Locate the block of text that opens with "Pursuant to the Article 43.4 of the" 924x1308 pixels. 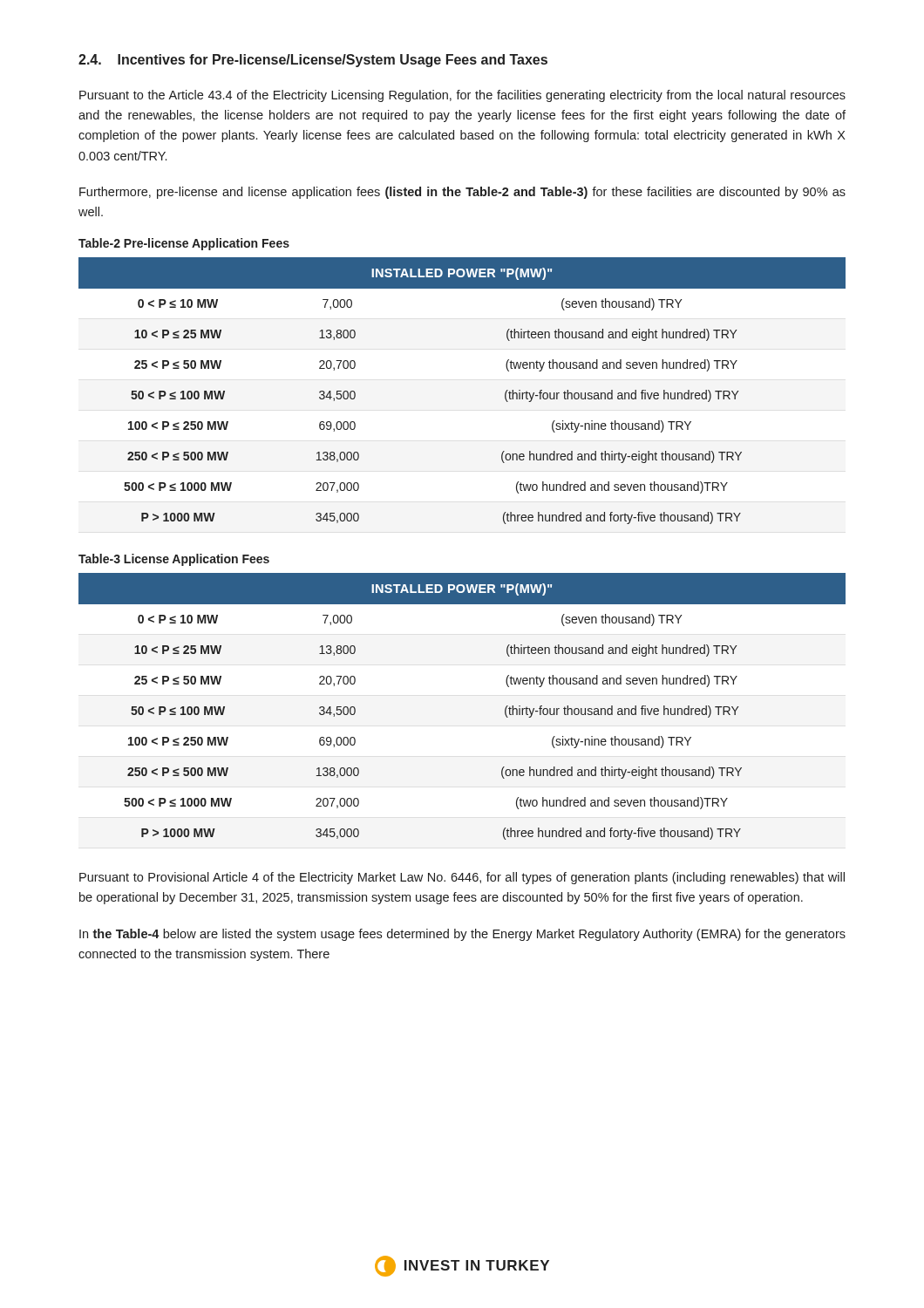[x=462, y=126]
